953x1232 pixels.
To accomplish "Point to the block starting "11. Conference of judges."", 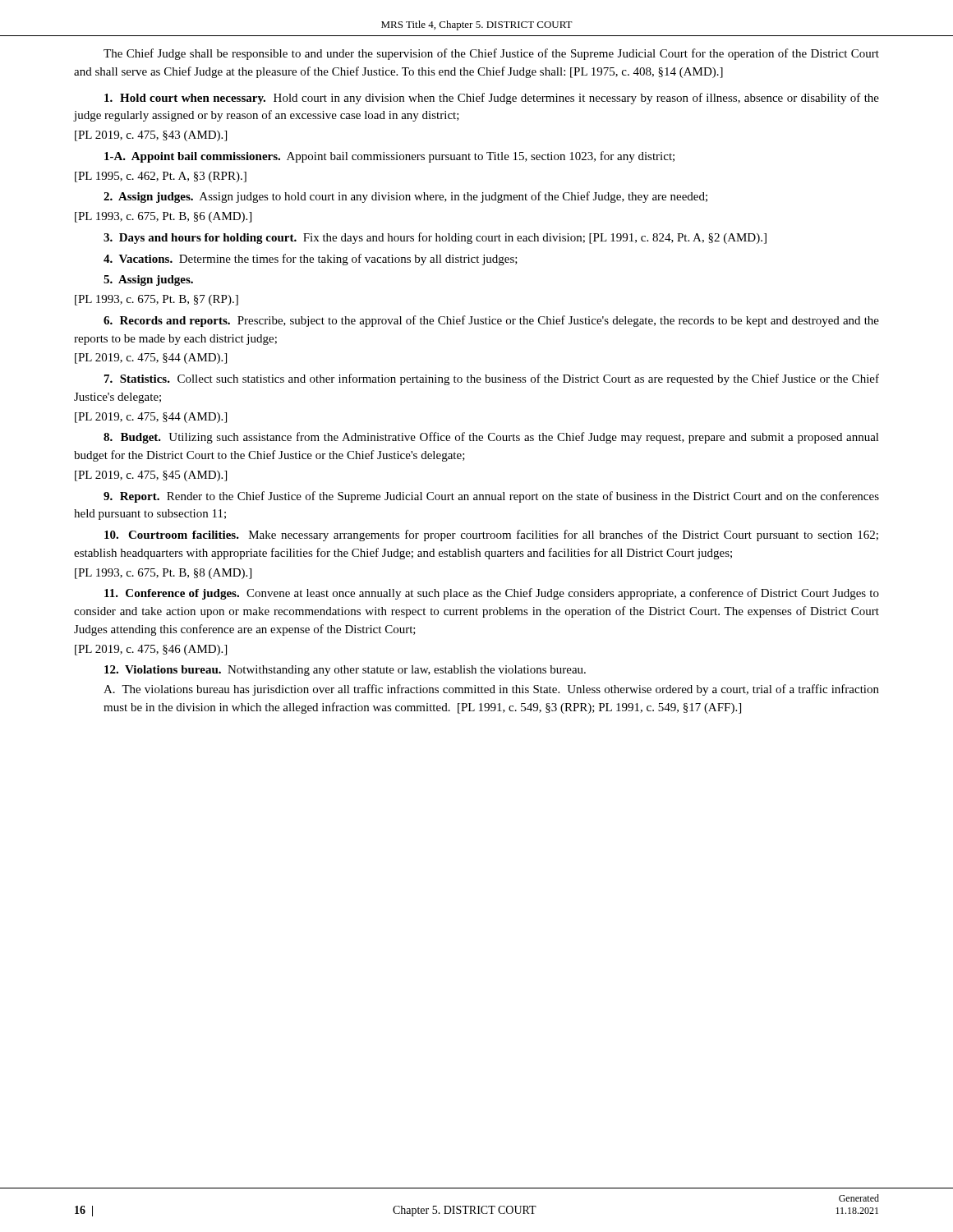I will [476, 622].
